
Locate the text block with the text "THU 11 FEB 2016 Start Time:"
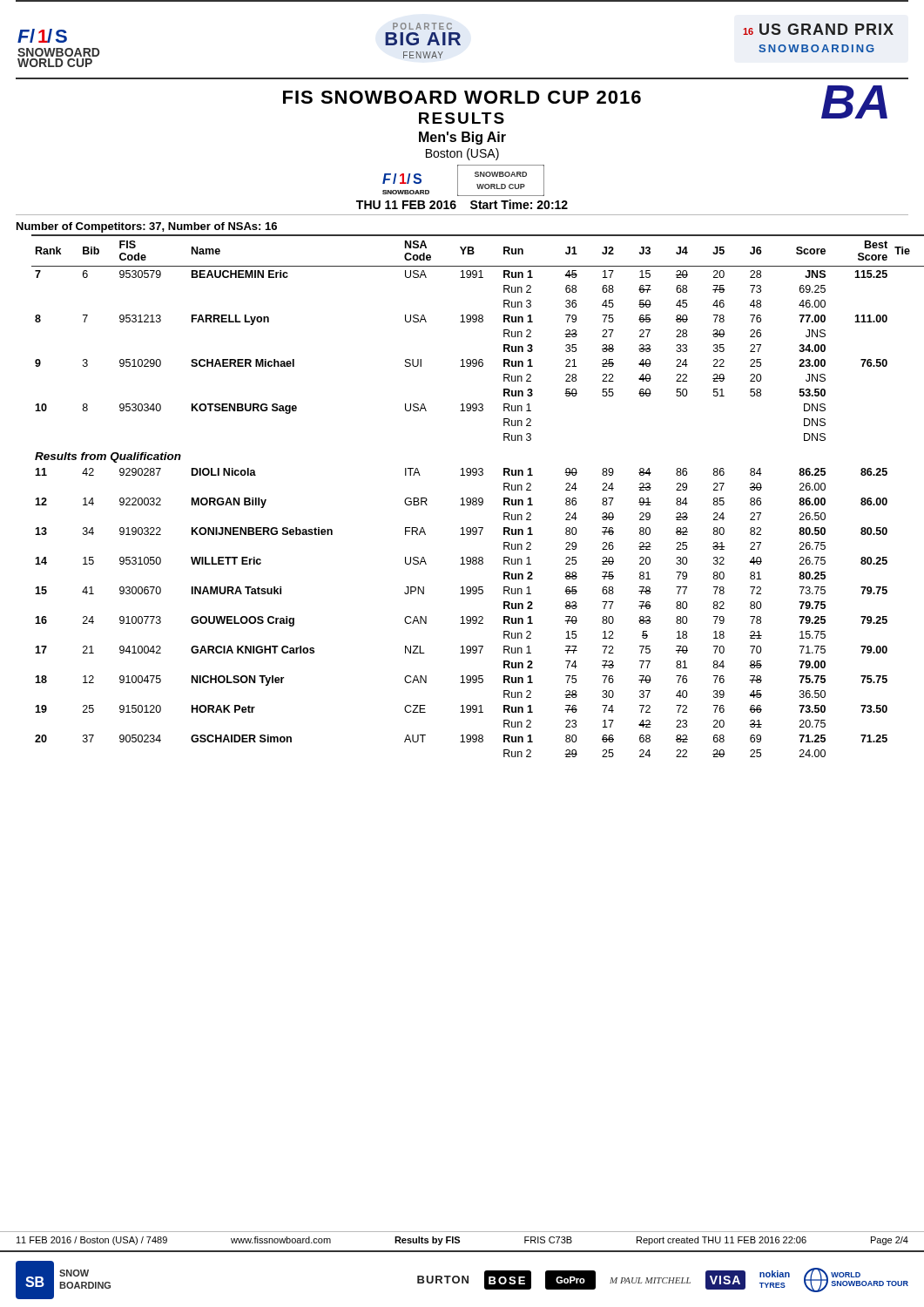point(462,205)
